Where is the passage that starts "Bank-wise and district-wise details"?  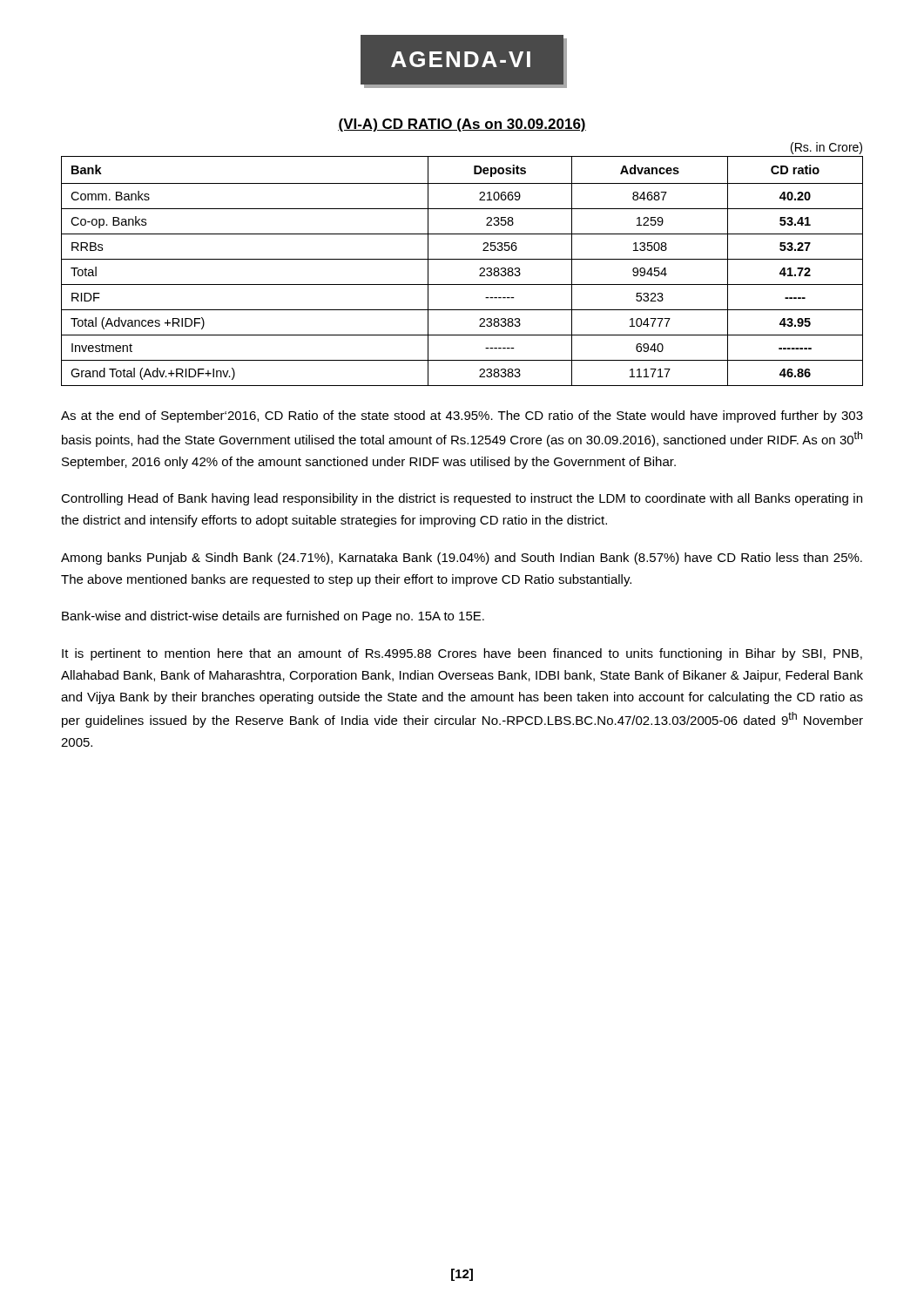(x=273, y=616)
